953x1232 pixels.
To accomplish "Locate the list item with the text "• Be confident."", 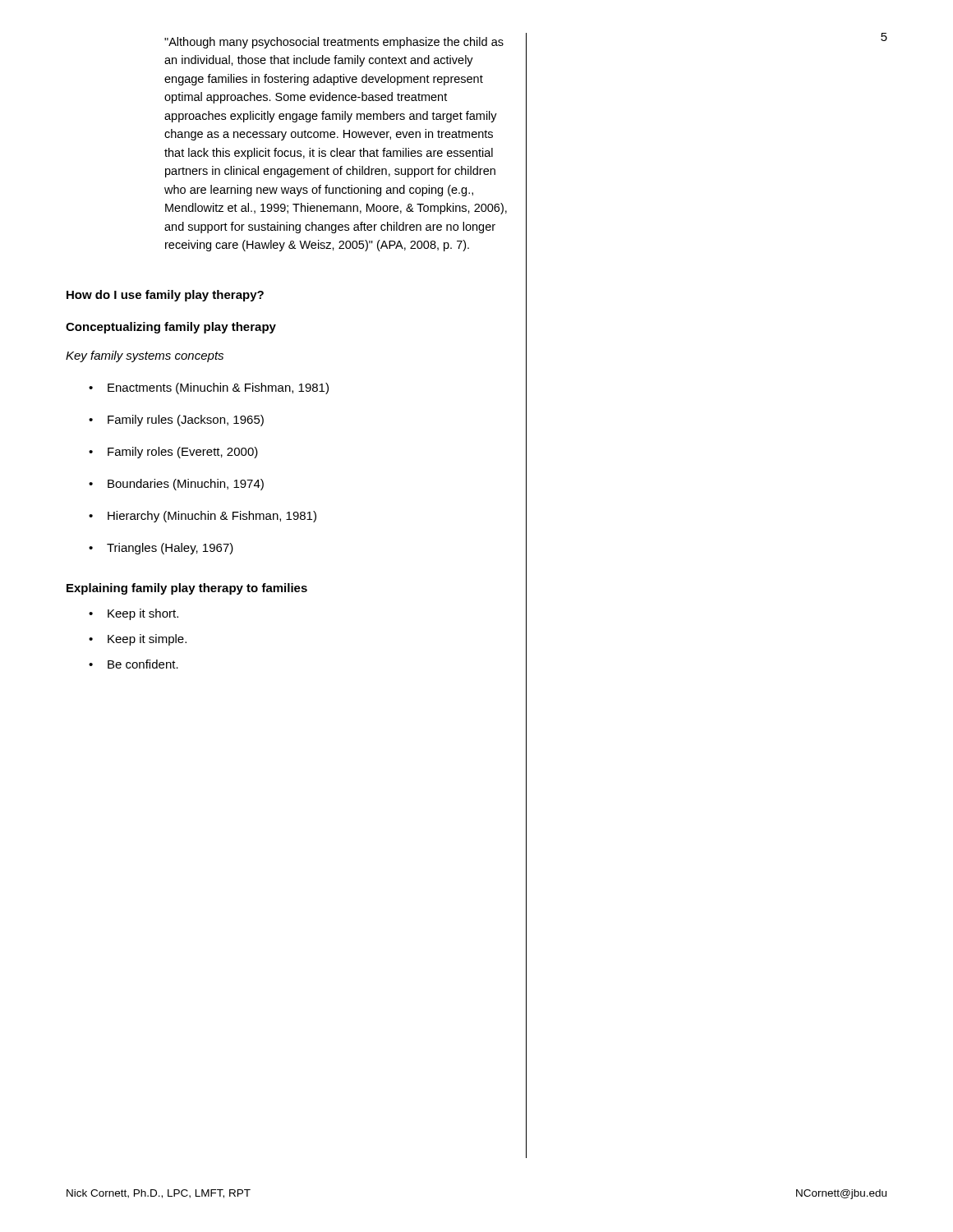I will [x=134, y=664].
